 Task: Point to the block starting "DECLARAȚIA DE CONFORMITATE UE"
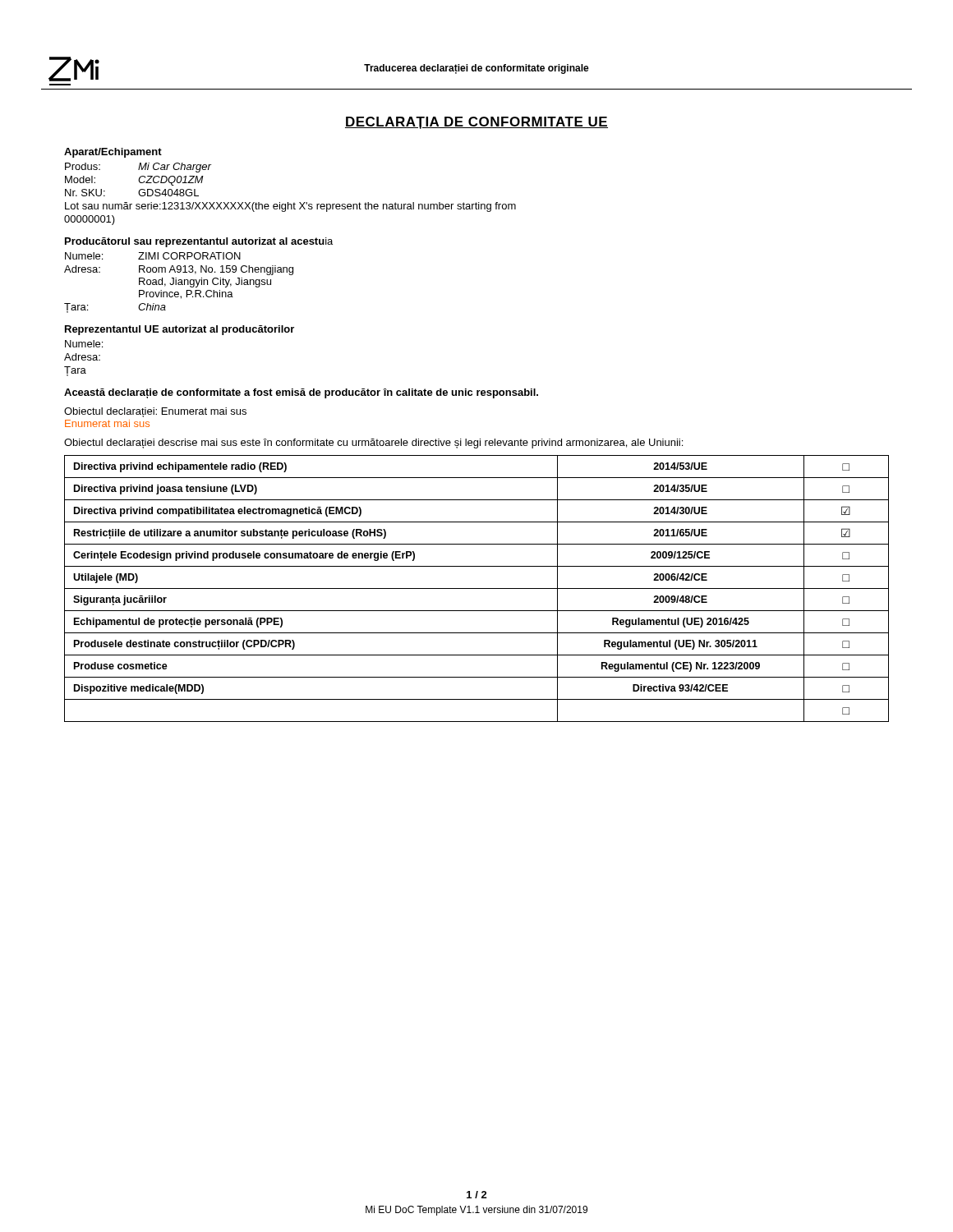[476, 122]
